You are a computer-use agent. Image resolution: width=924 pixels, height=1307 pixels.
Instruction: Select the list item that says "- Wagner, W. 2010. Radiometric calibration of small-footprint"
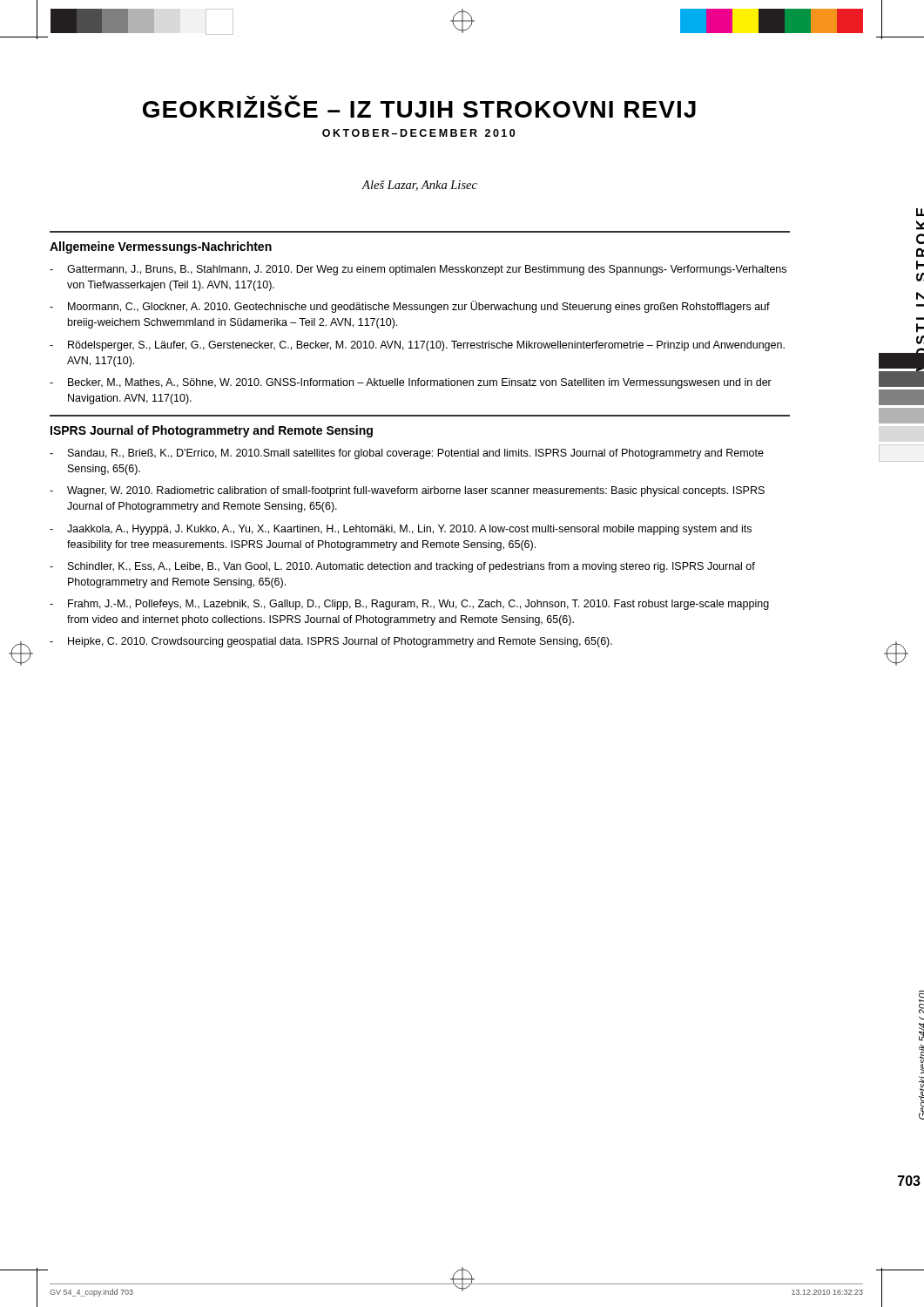click(x=420, y=499)
